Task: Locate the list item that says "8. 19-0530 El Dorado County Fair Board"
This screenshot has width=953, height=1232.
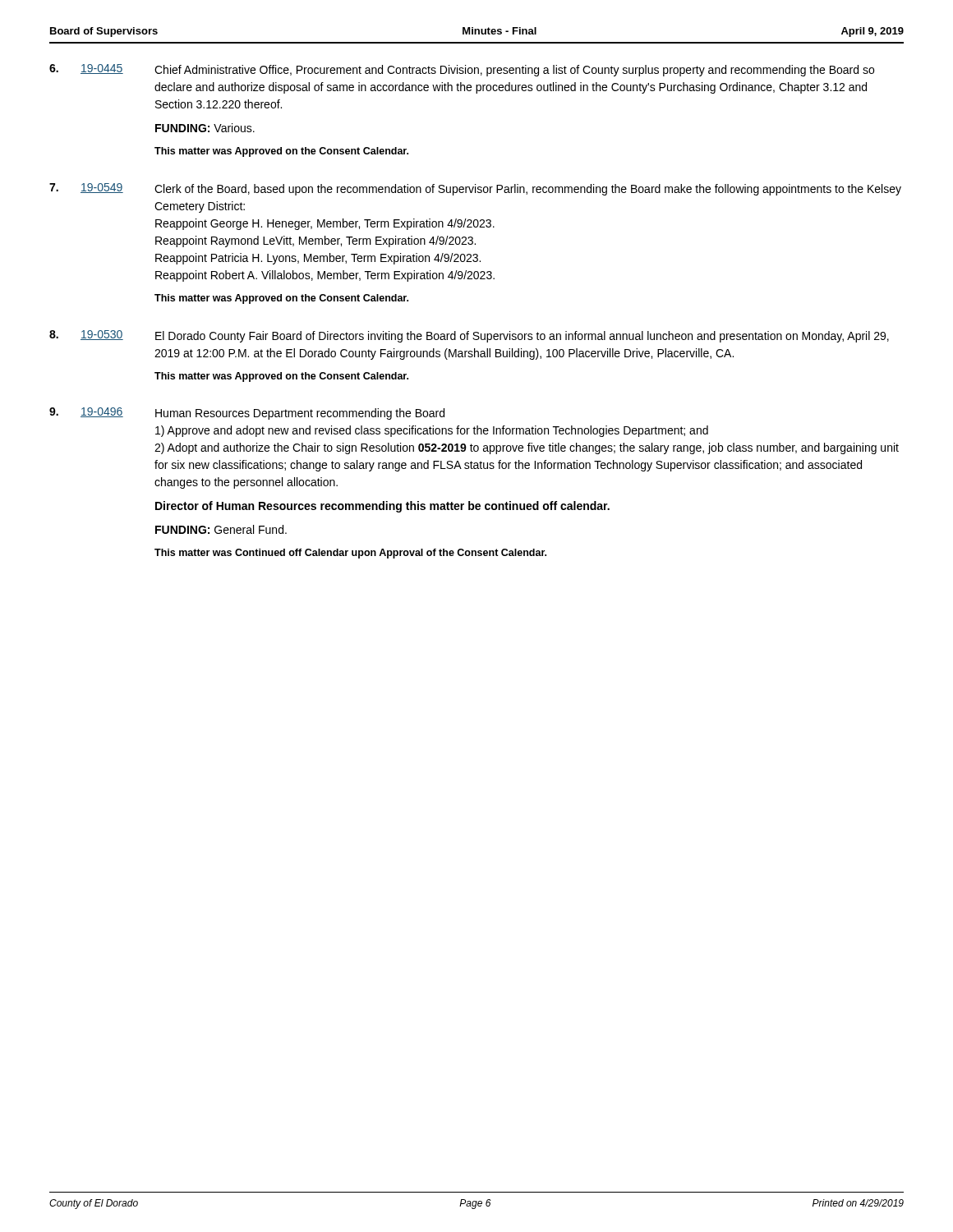Action: (476, 359)
